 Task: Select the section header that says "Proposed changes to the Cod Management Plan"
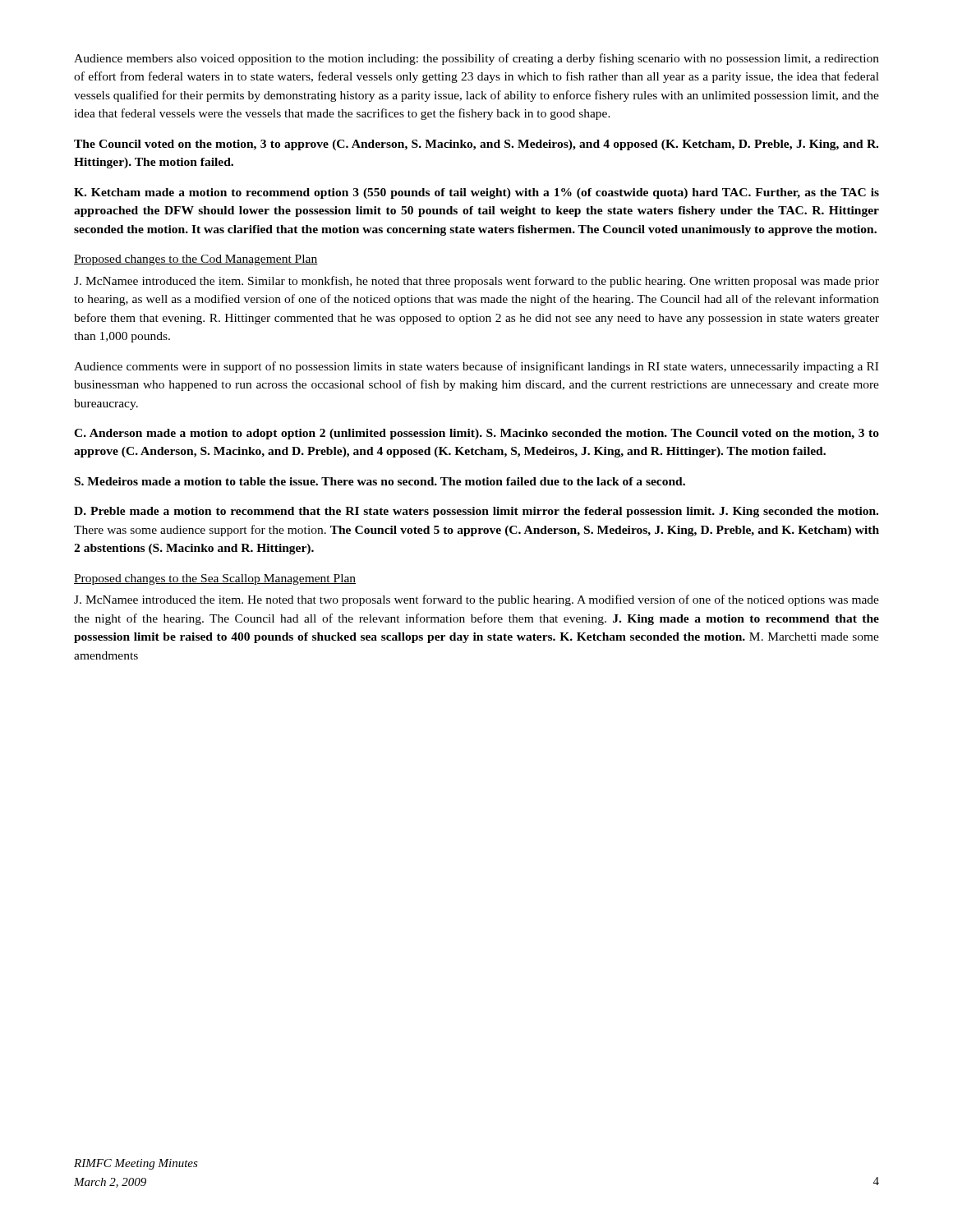click(x=196, y=260)
